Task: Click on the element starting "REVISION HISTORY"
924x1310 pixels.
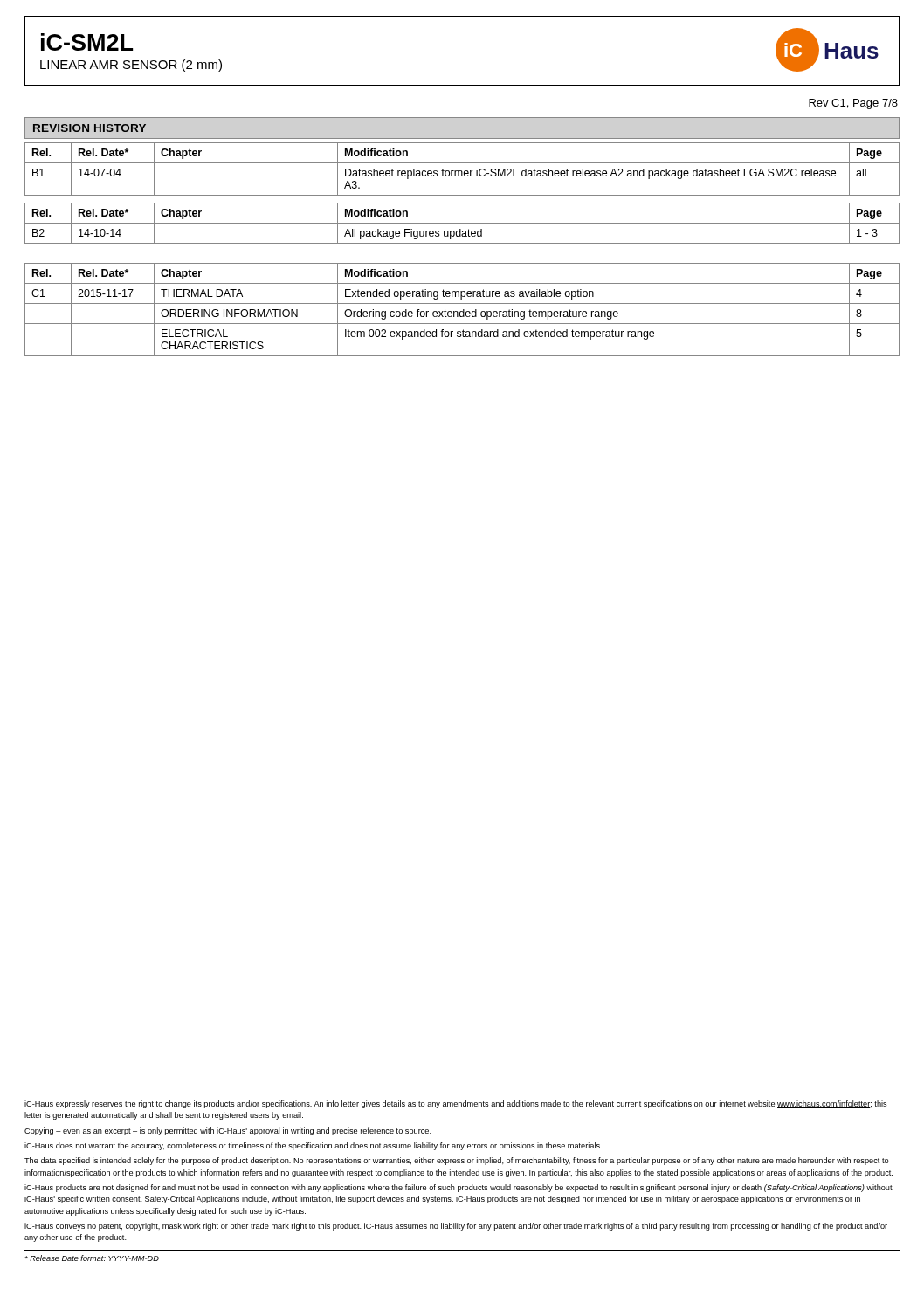Action: pyautogui.click(x=89, y=128)
